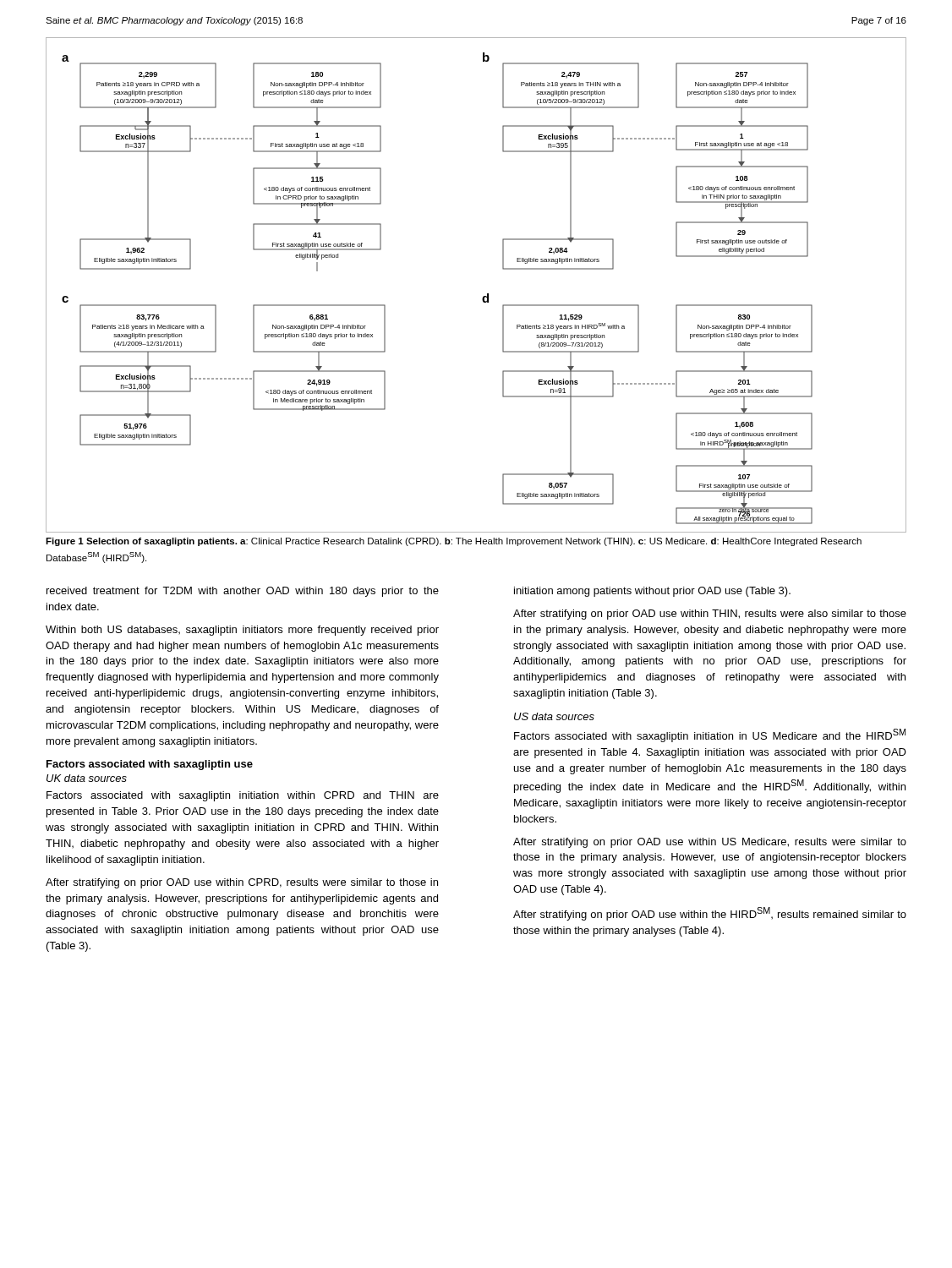Click on the region starting "initiation among patients without prior OAD use"

pyautogui.click(x=652, y=591)
